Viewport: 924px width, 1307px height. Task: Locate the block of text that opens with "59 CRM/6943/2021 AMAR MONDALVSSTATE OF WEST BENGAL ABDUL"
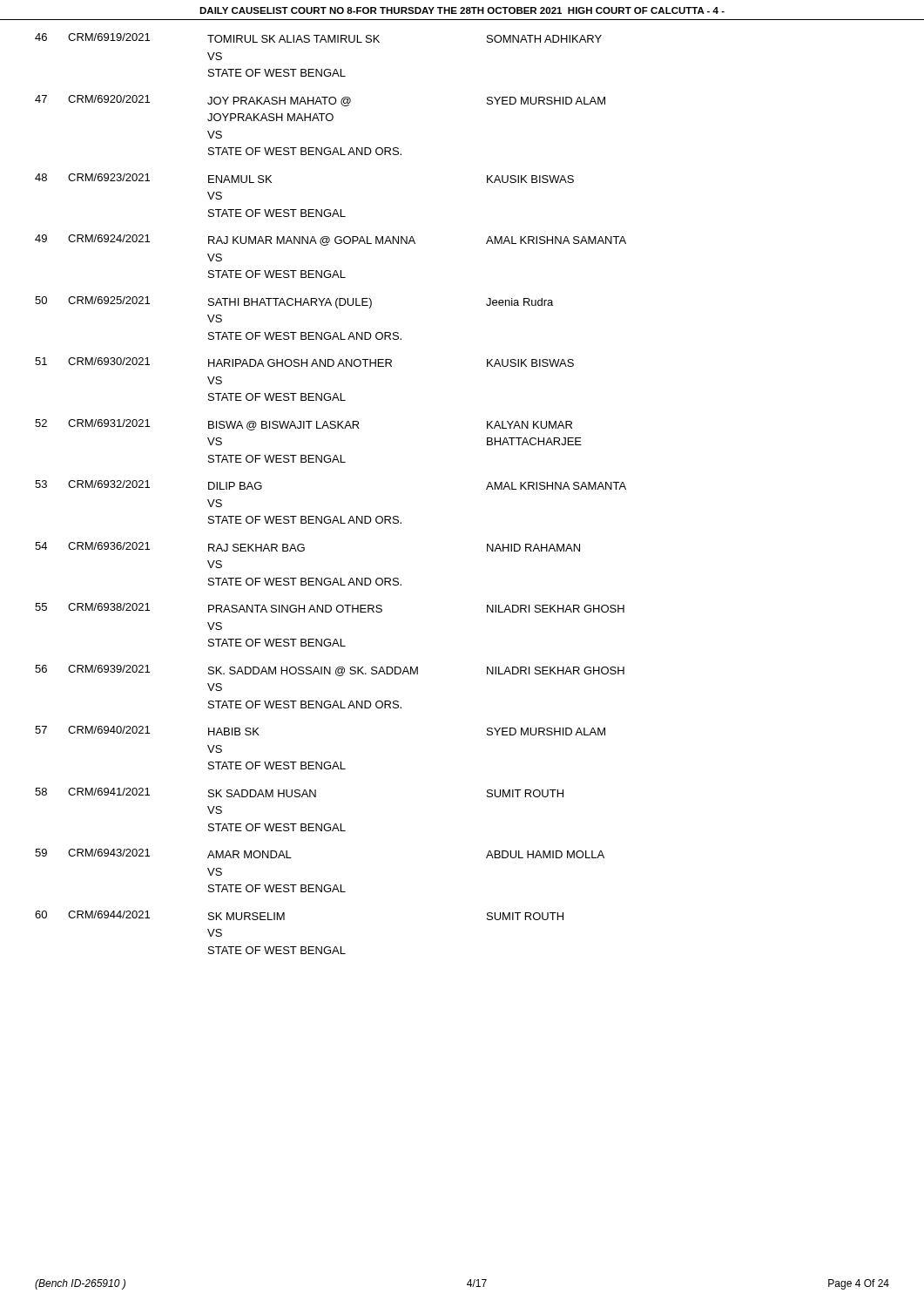point(106,853)
